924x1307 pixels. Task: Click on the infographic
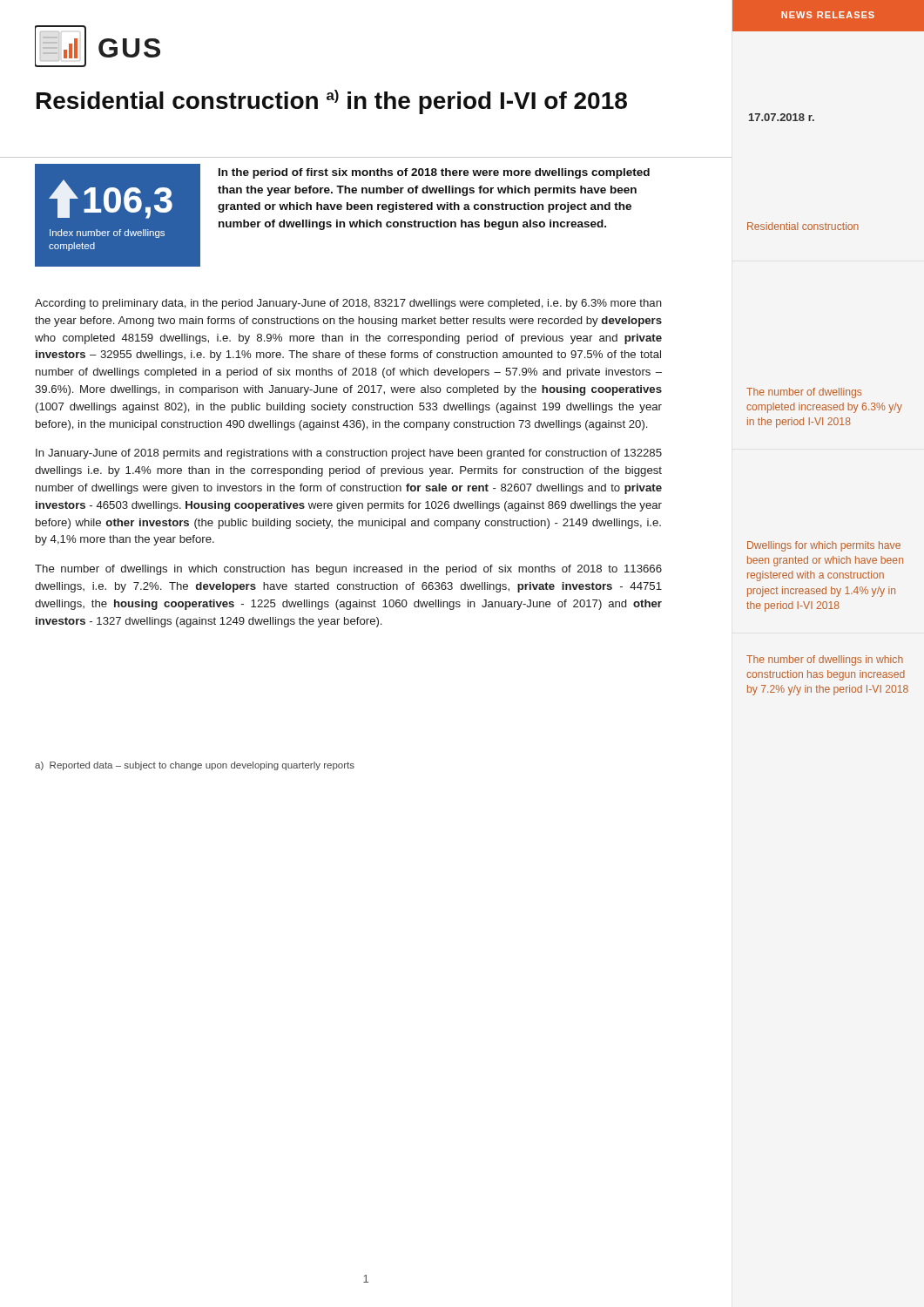118,215
